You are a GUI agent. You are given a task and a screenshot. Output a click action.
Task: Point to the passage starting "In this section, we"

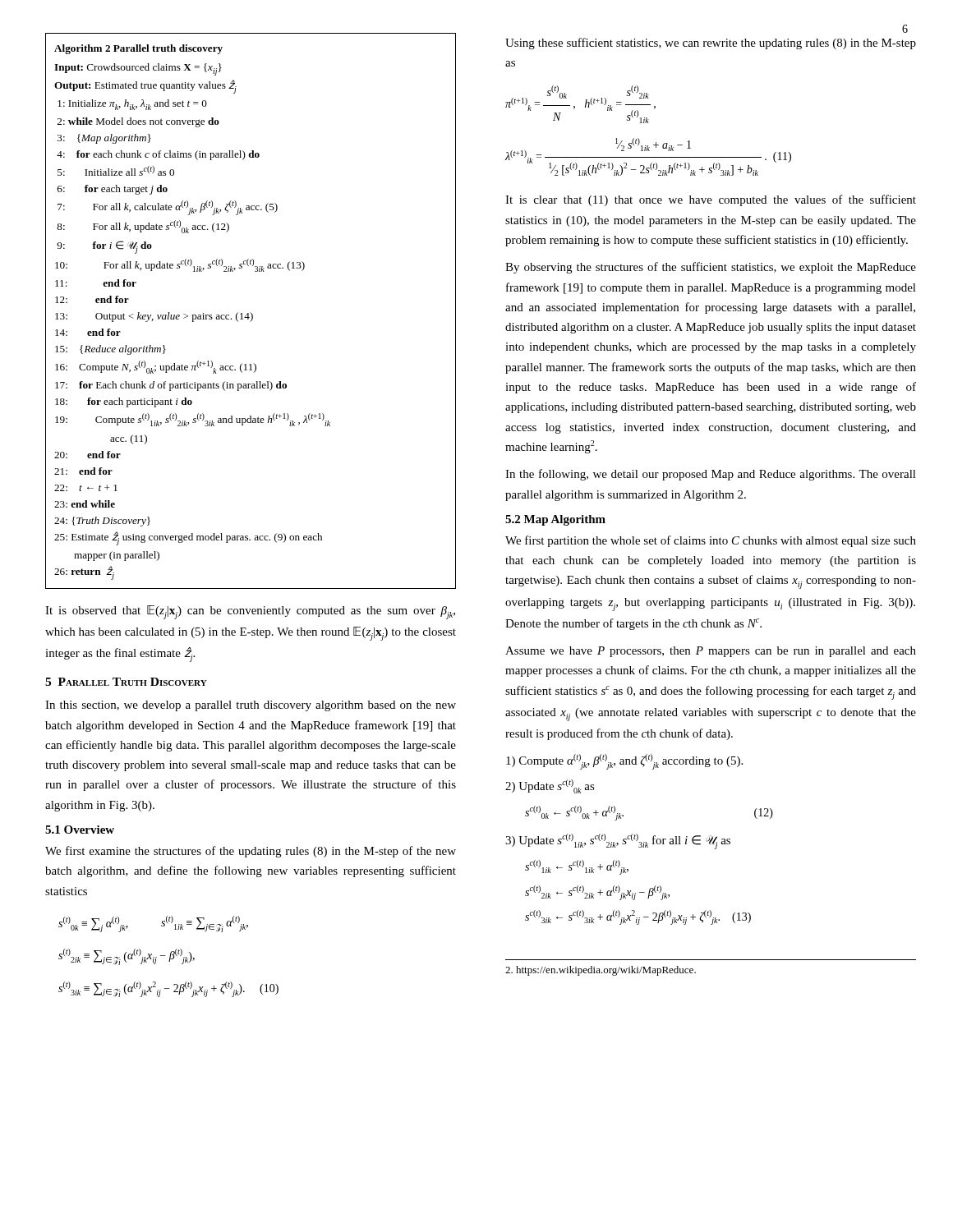tap(251, 755)
